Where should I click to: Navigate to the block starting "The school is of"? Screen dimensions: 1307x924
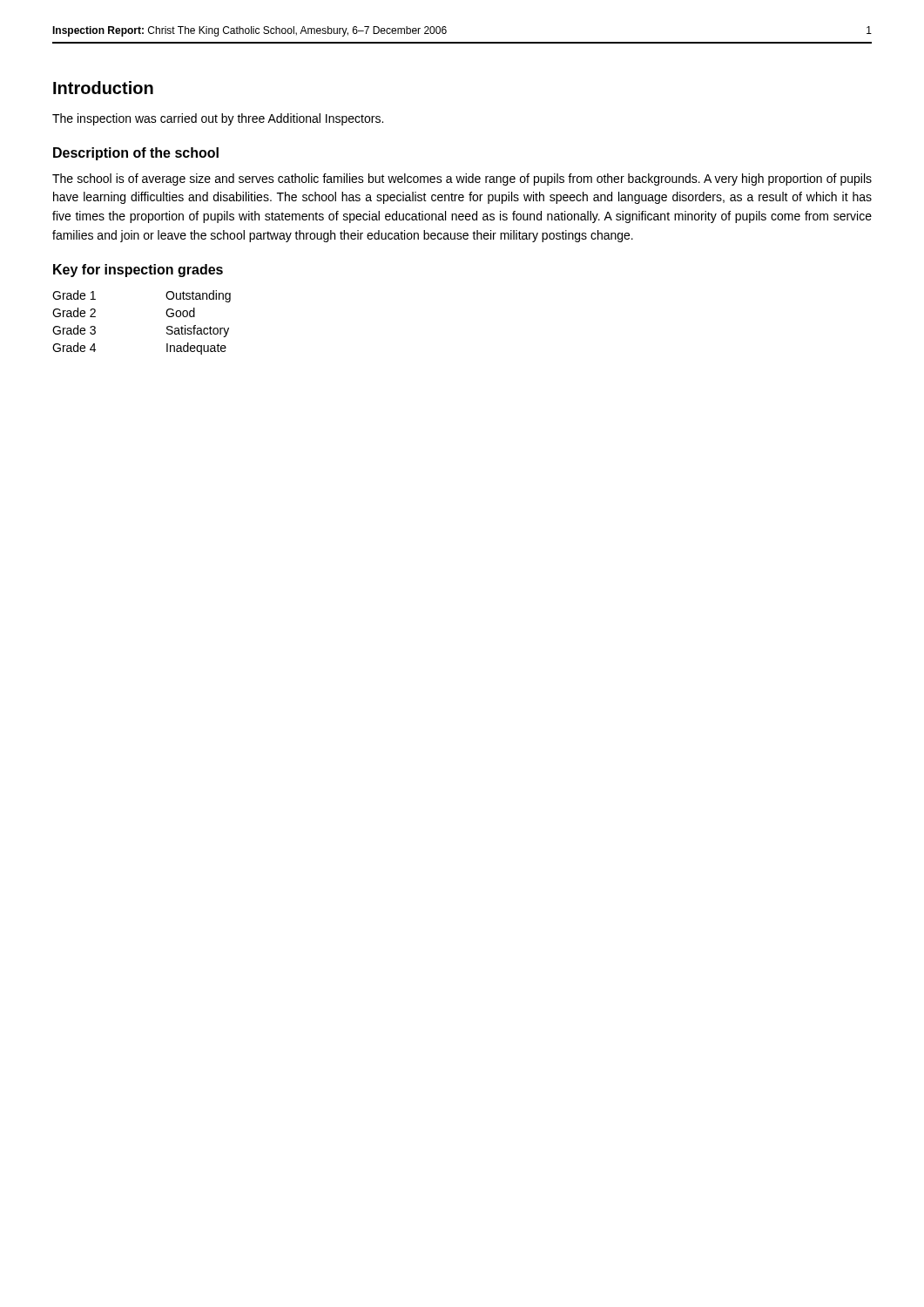tap(462, 207)
